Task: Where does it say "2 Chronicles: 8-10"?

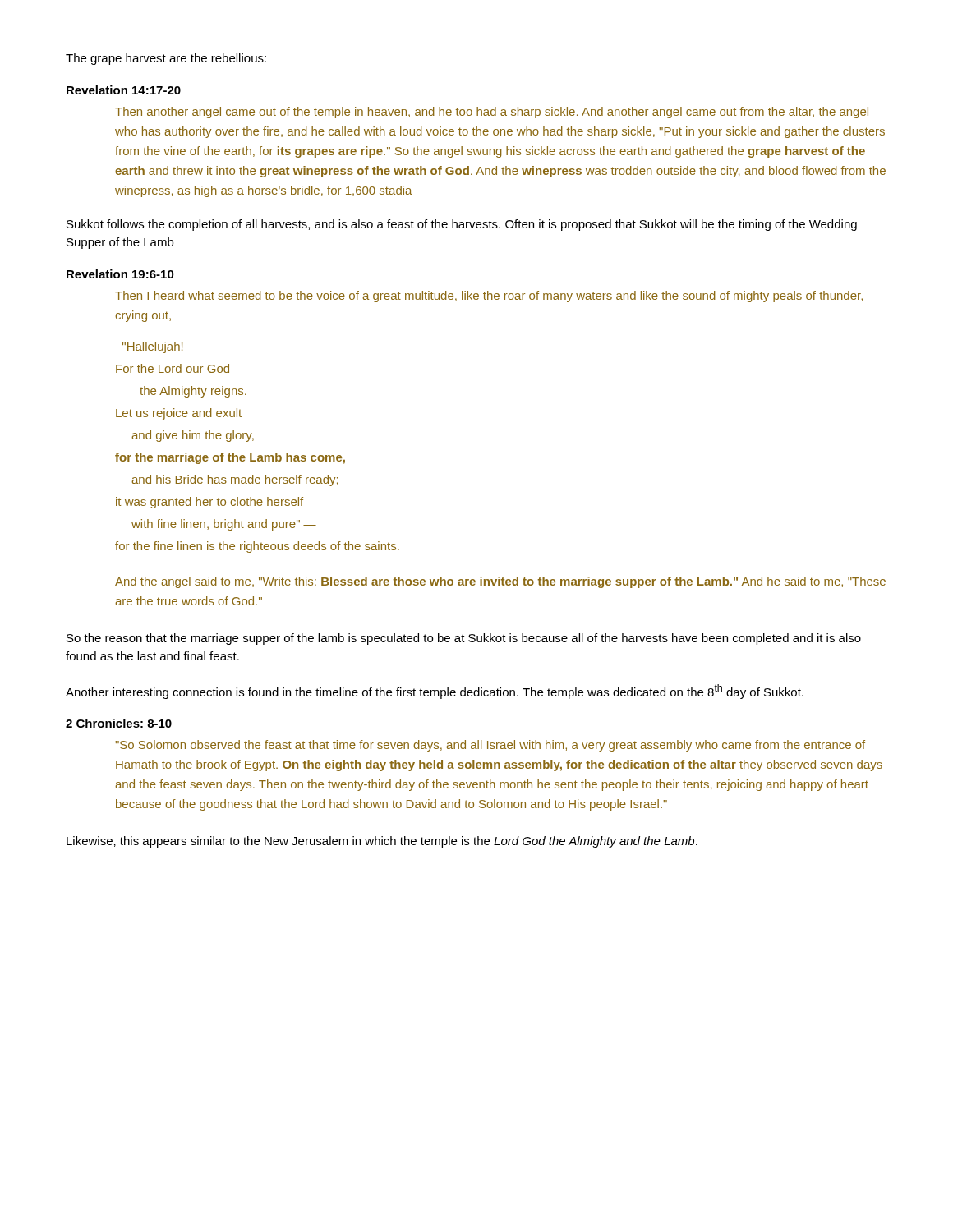Action: (119, 723)
